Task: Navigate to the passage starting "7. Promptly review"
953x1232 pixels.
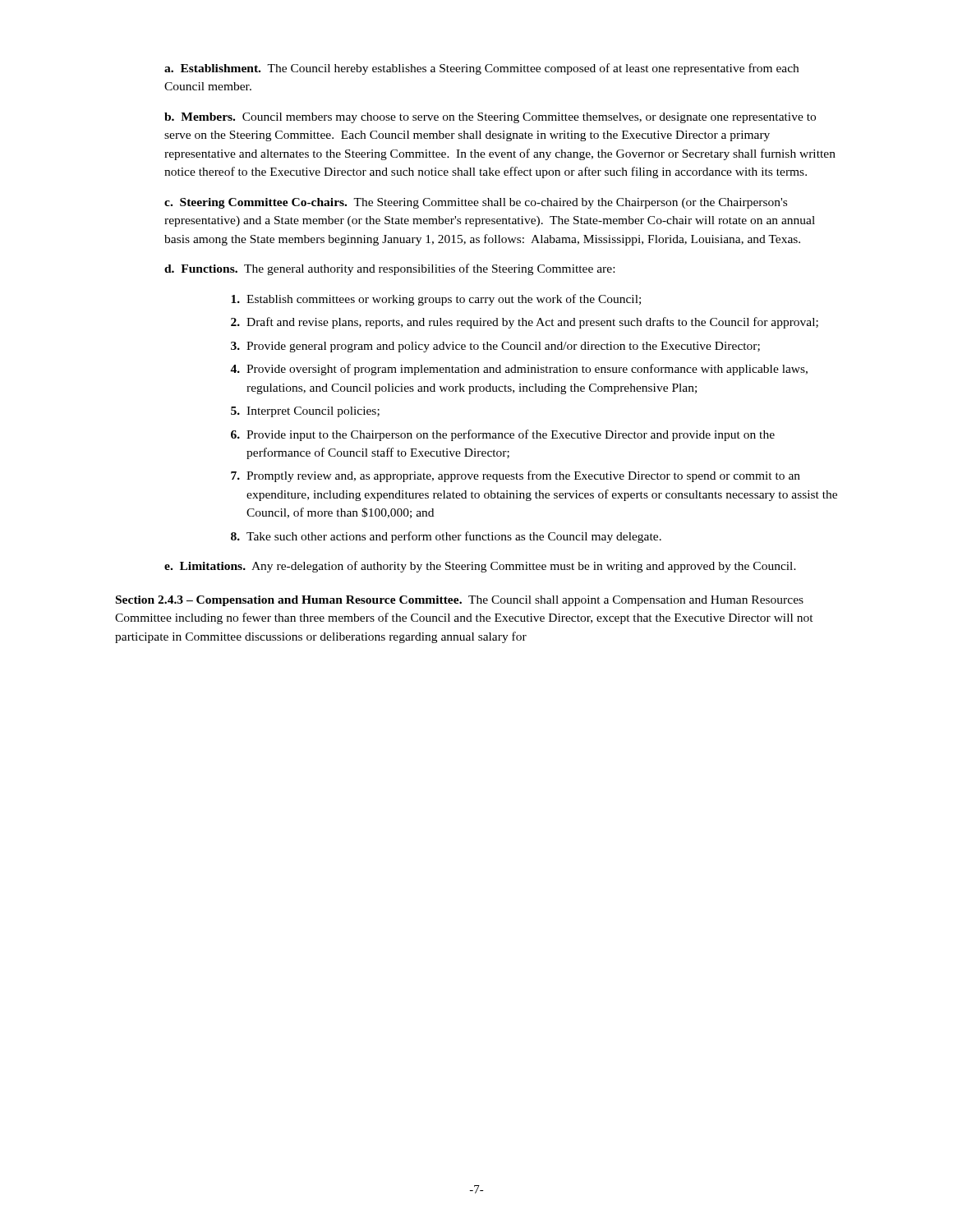Action: coord(526,495)
